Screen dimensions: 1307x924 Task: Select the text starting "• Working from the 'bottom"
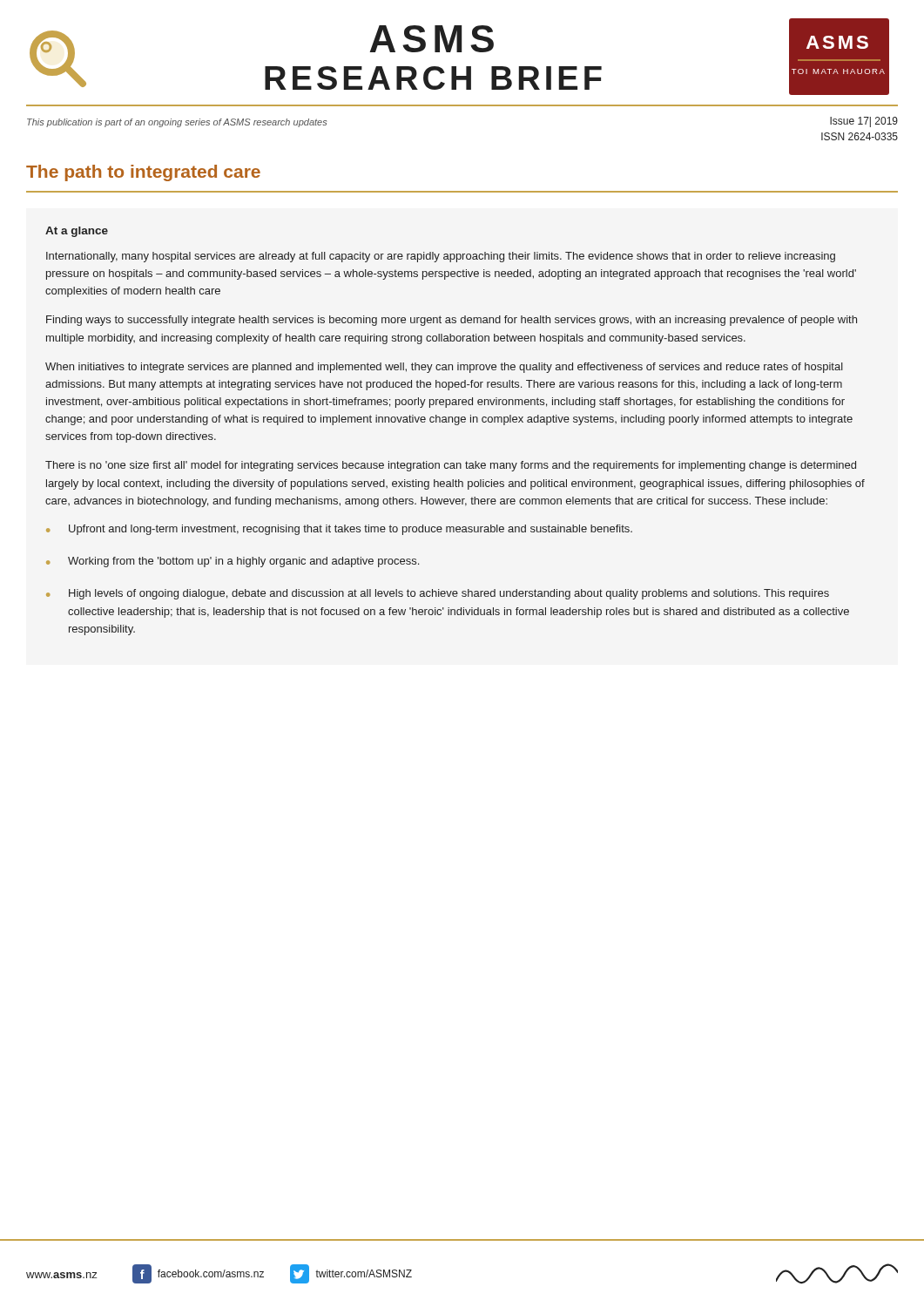click(233, 563)
